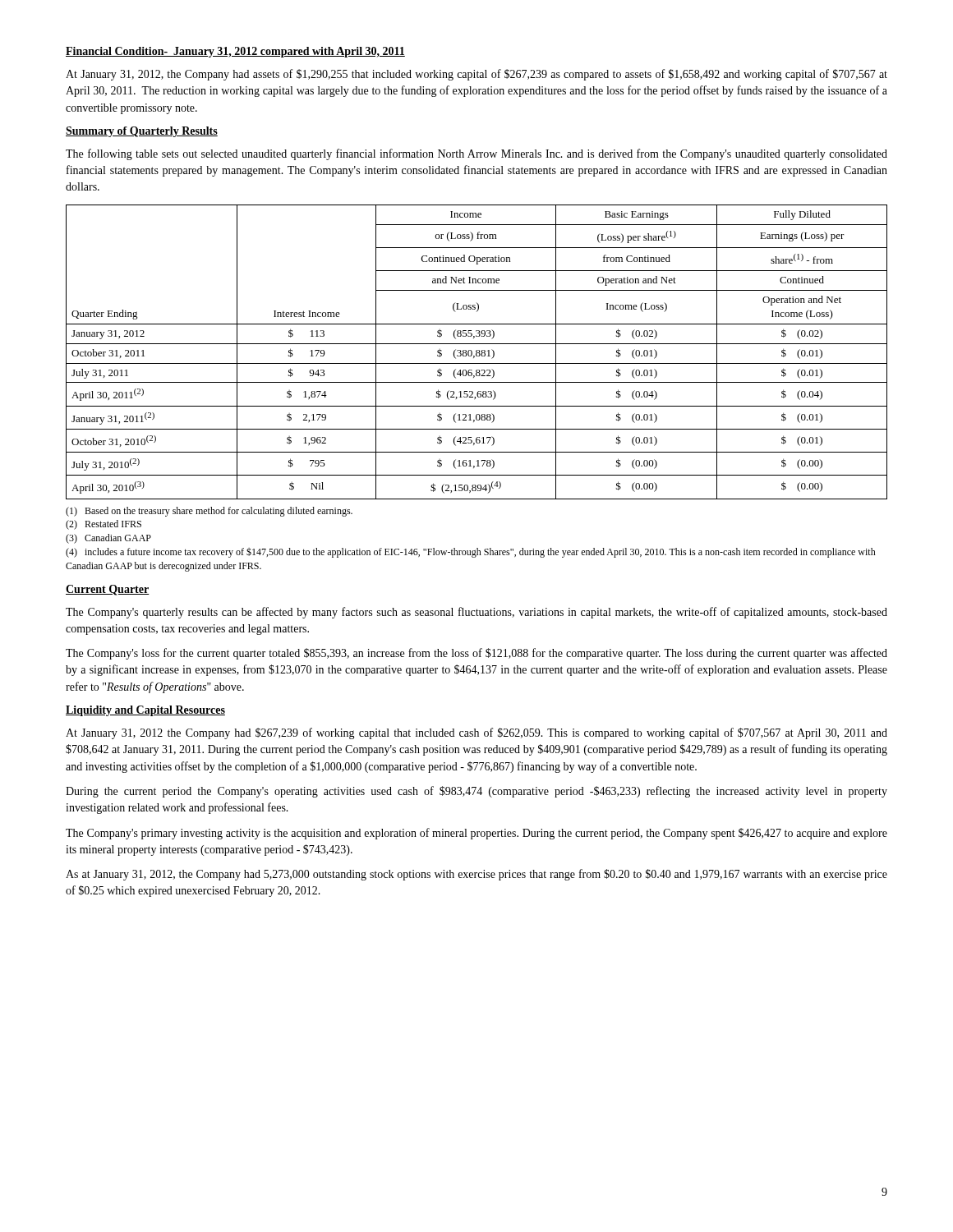Find the block on this page that starts "The Company's quarterly results can be affected by"
Viewport: 953px width, 1232px height.
point(476,621)
